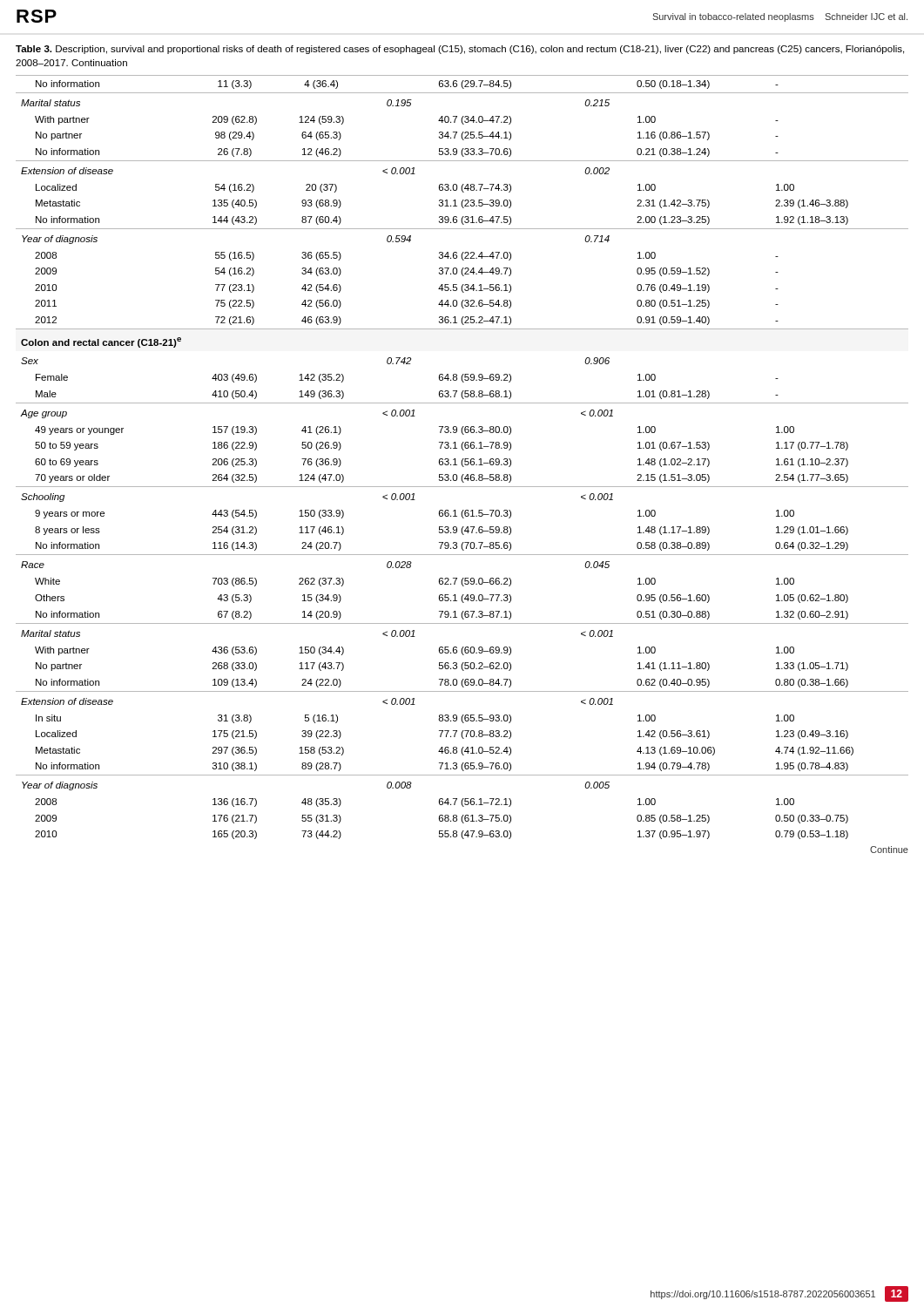Locate the caption that says "Table 3. Description, survival"

click(460, 56)
